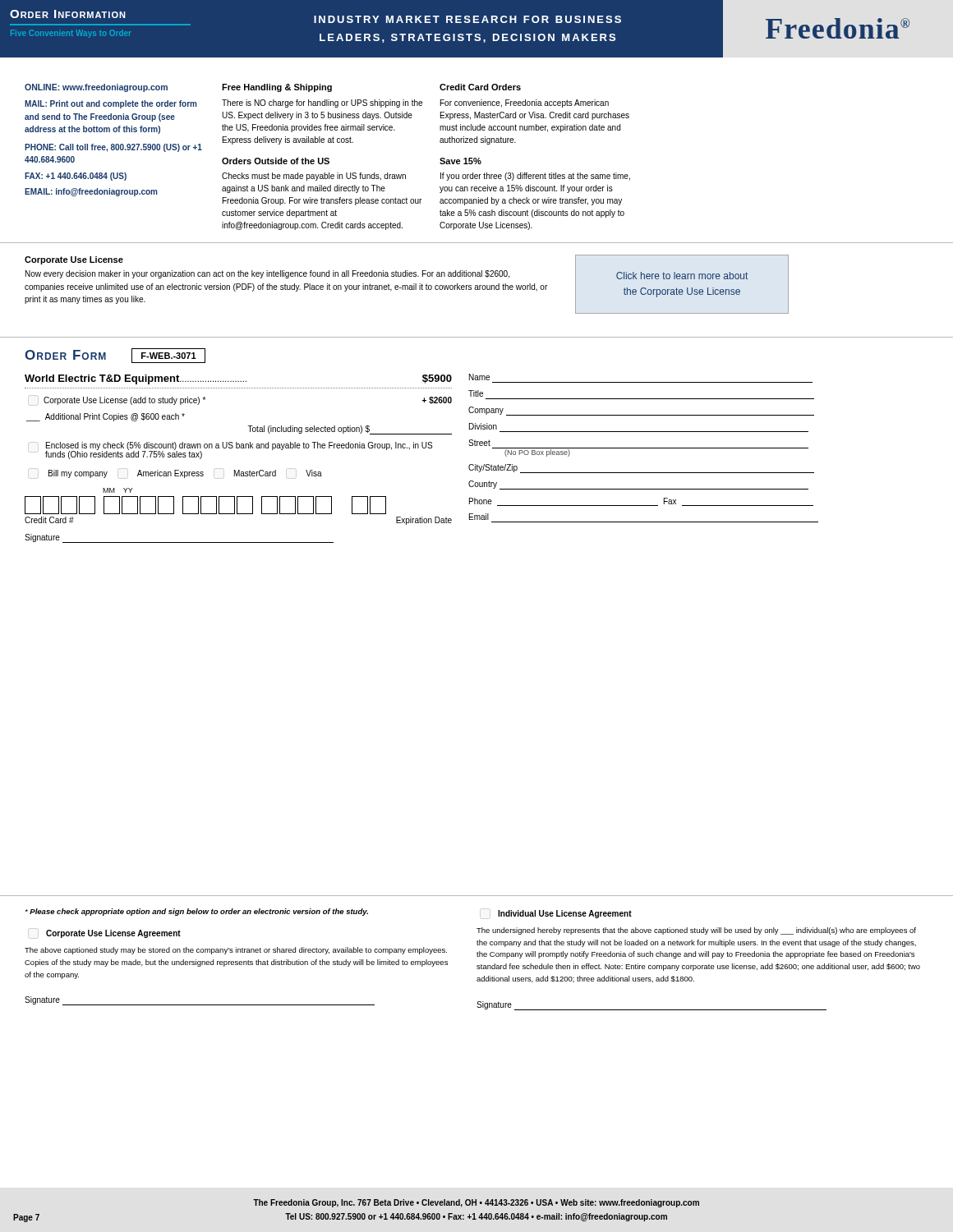Screen dimensions: 1232x953
Task: Find the text block that says "Checks must be made payable in US funds,"
Action: [x=322, y=201]
